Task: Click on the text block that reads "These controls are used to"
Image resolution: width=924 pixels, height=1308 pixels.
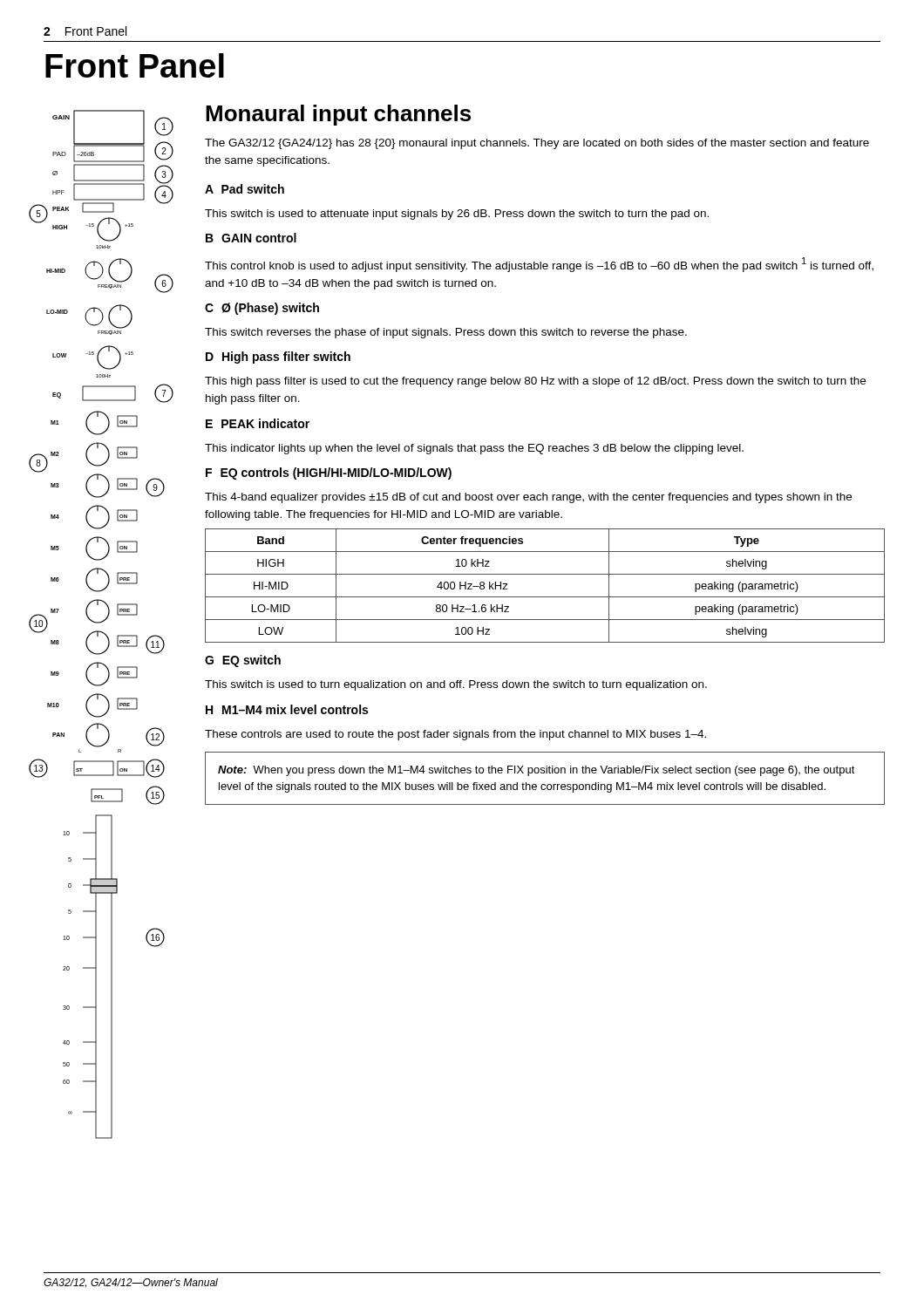Action: click(x=456, y=733)
